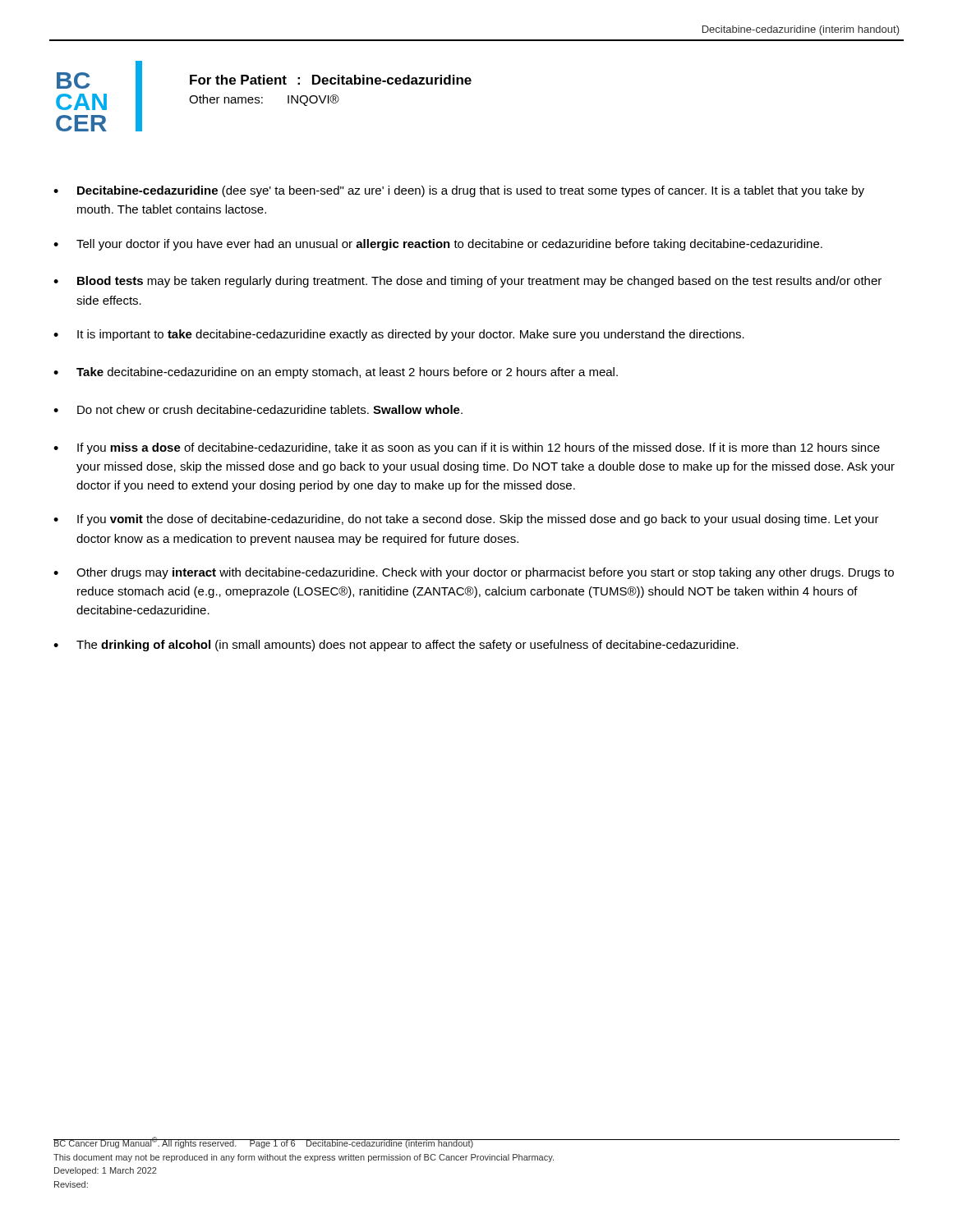Select the list item that reads "• The drinking of alcohol (in small amounts)"
953x1232 pixels.
[476, 646]
